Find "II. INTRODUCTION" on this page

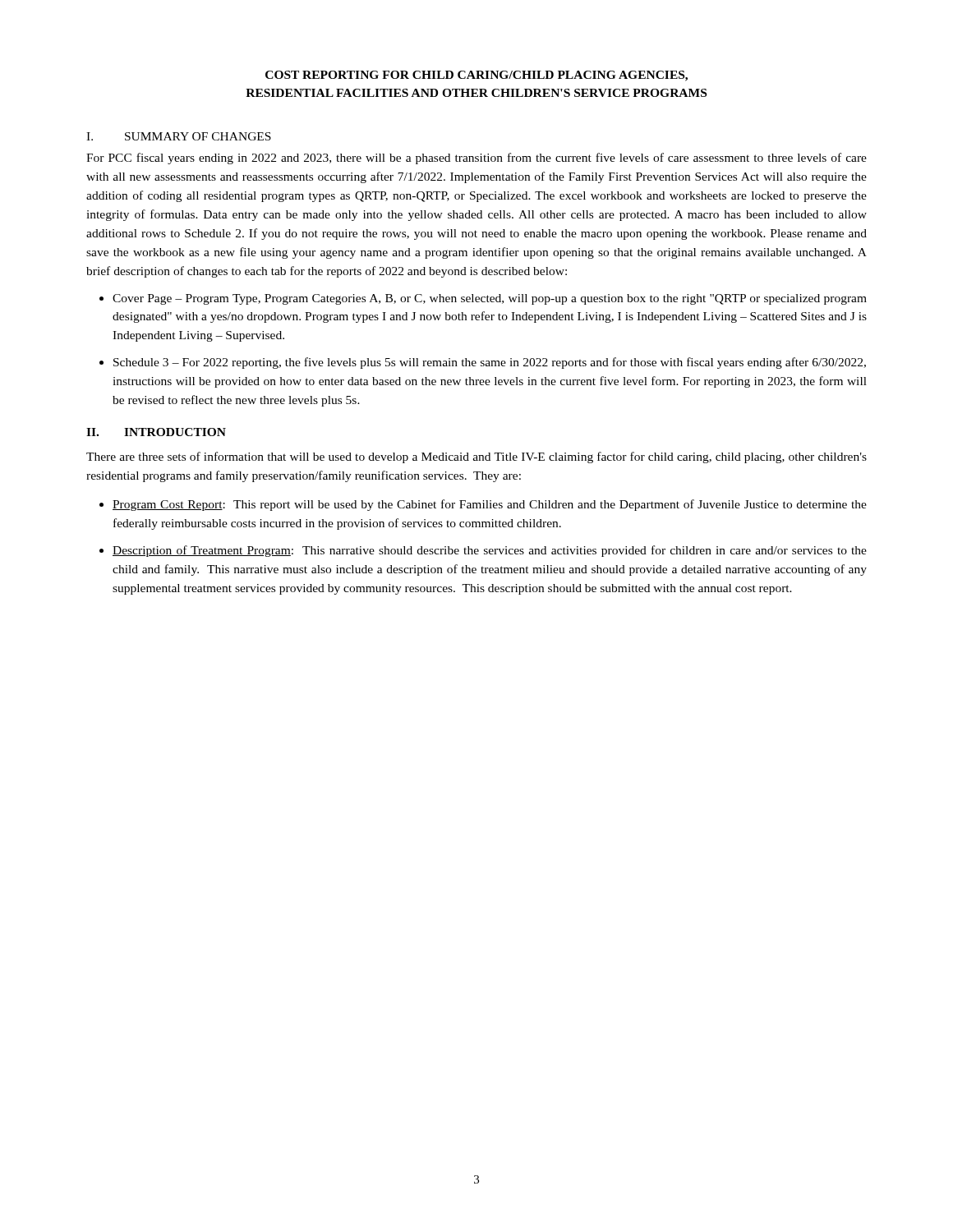point(156,432)
